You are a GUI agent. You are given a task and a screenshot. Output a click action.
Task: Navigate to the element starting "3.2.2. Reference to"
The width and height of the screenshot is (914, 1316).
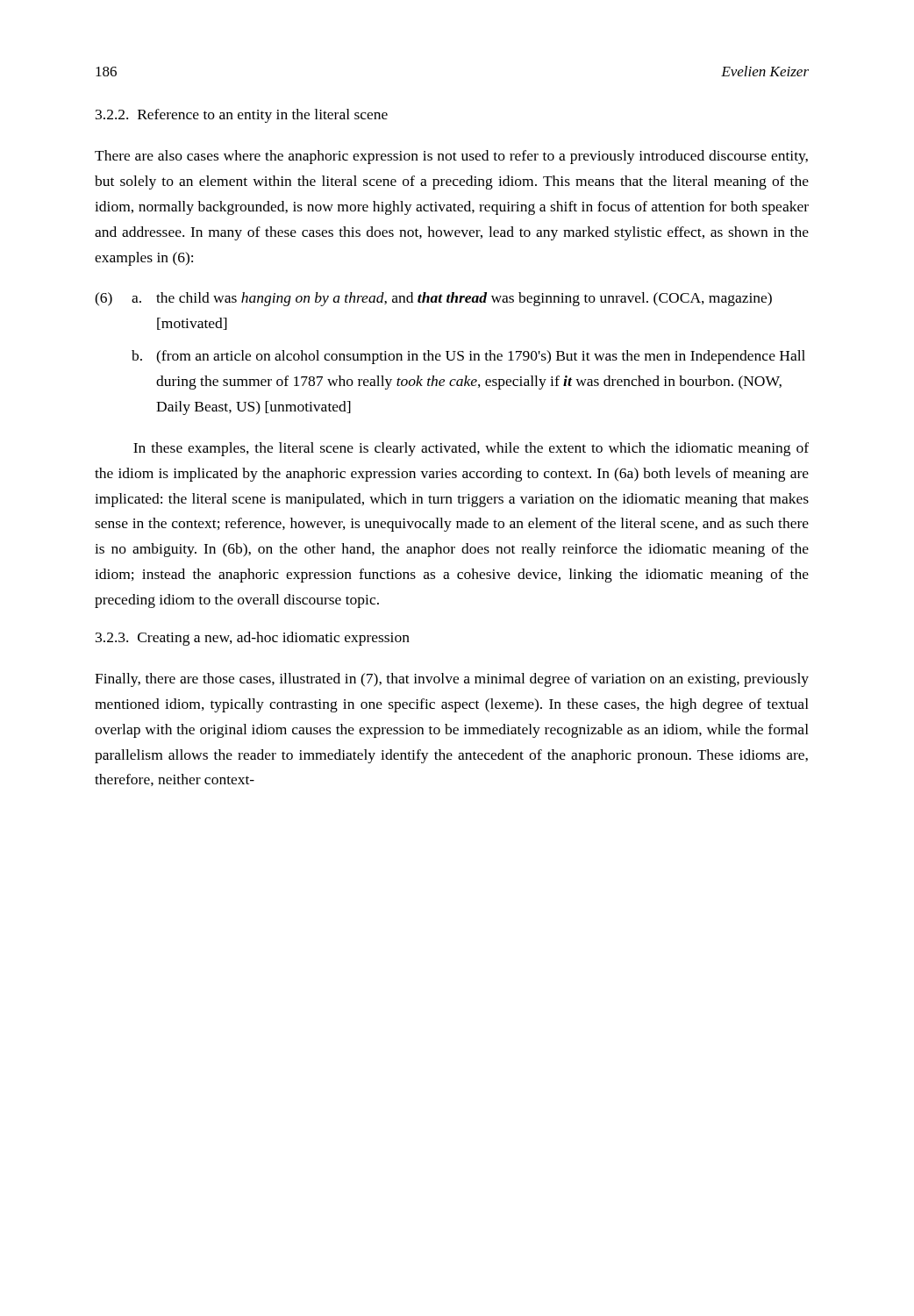point(241,114)
